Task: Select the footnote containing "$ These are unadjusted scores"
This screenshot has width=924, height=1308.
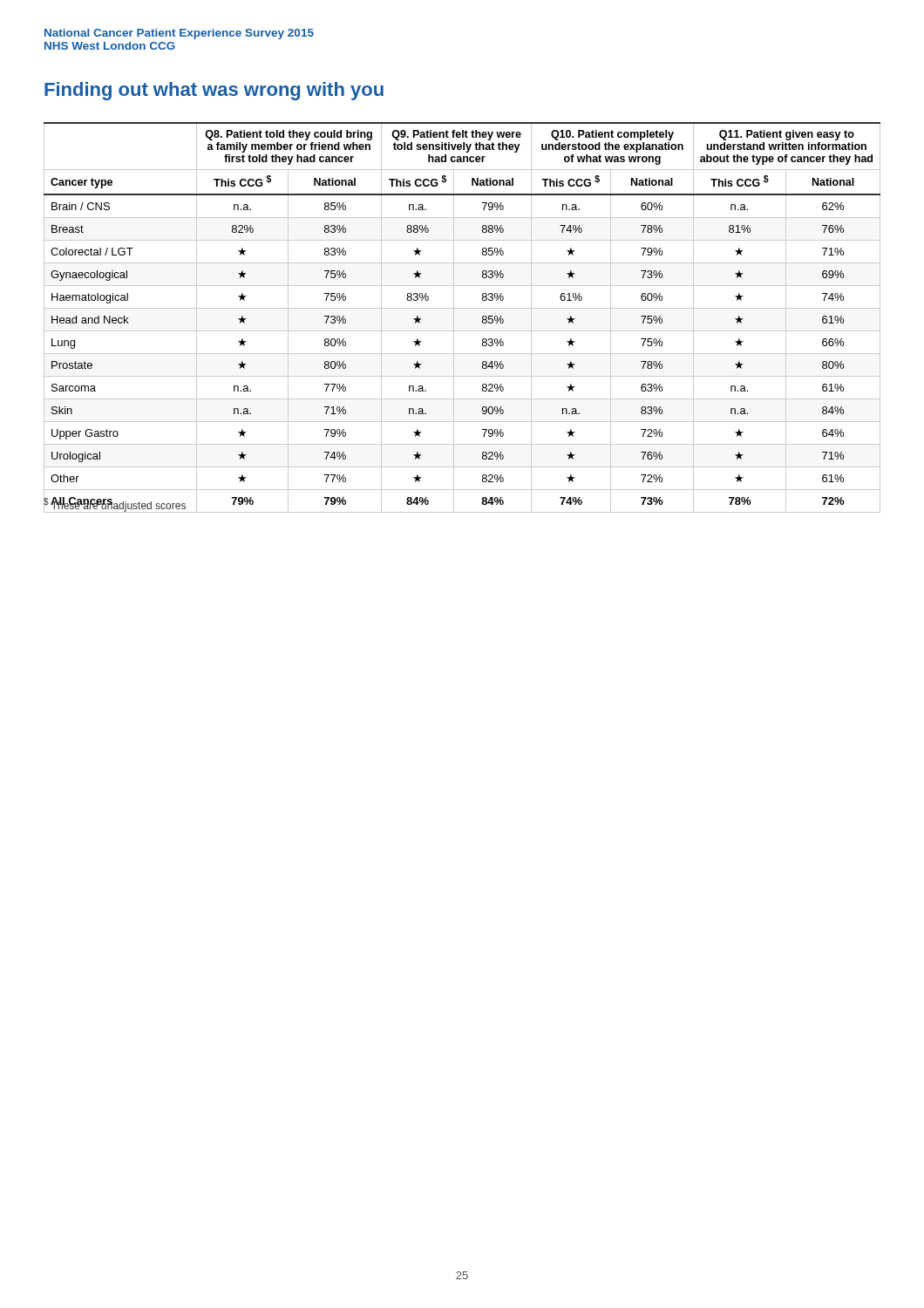Action: click(115, 504)
